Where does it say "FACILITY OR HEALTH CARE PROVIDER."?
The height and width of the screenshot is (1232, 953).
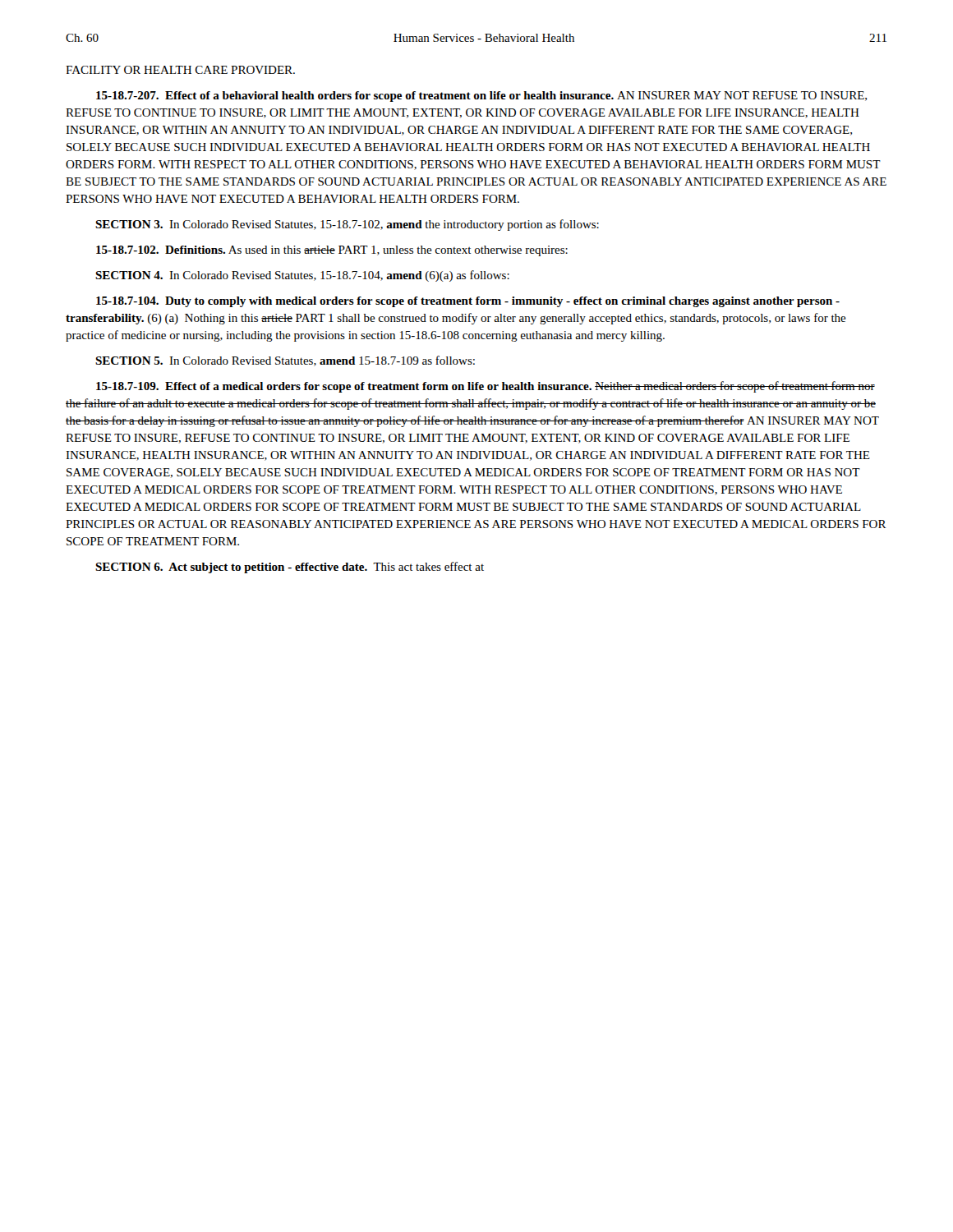click(x=180, y=70)
